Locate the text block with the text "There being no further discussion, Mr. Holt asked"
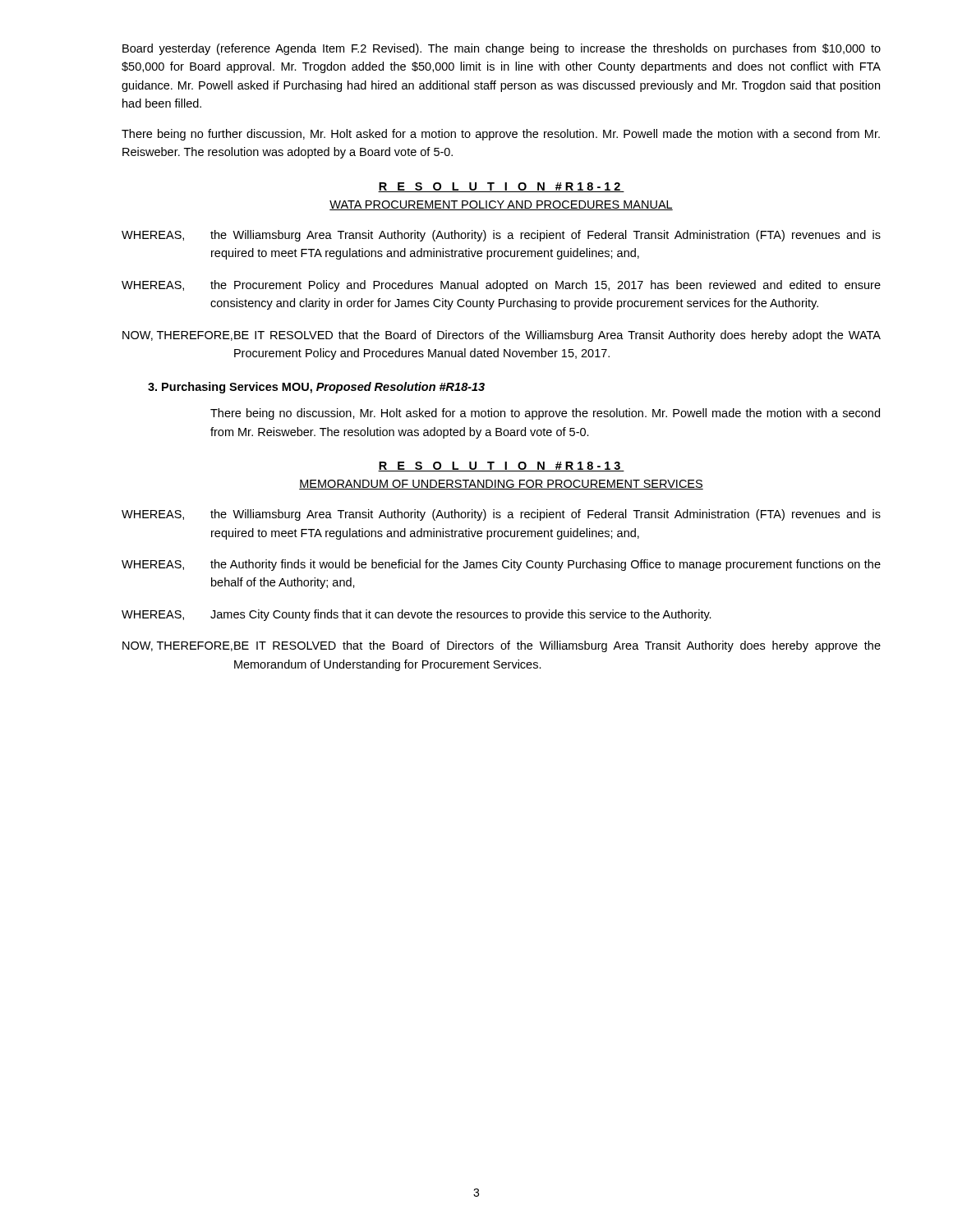The image size is (953, 1232). click(x=501, y=143)
